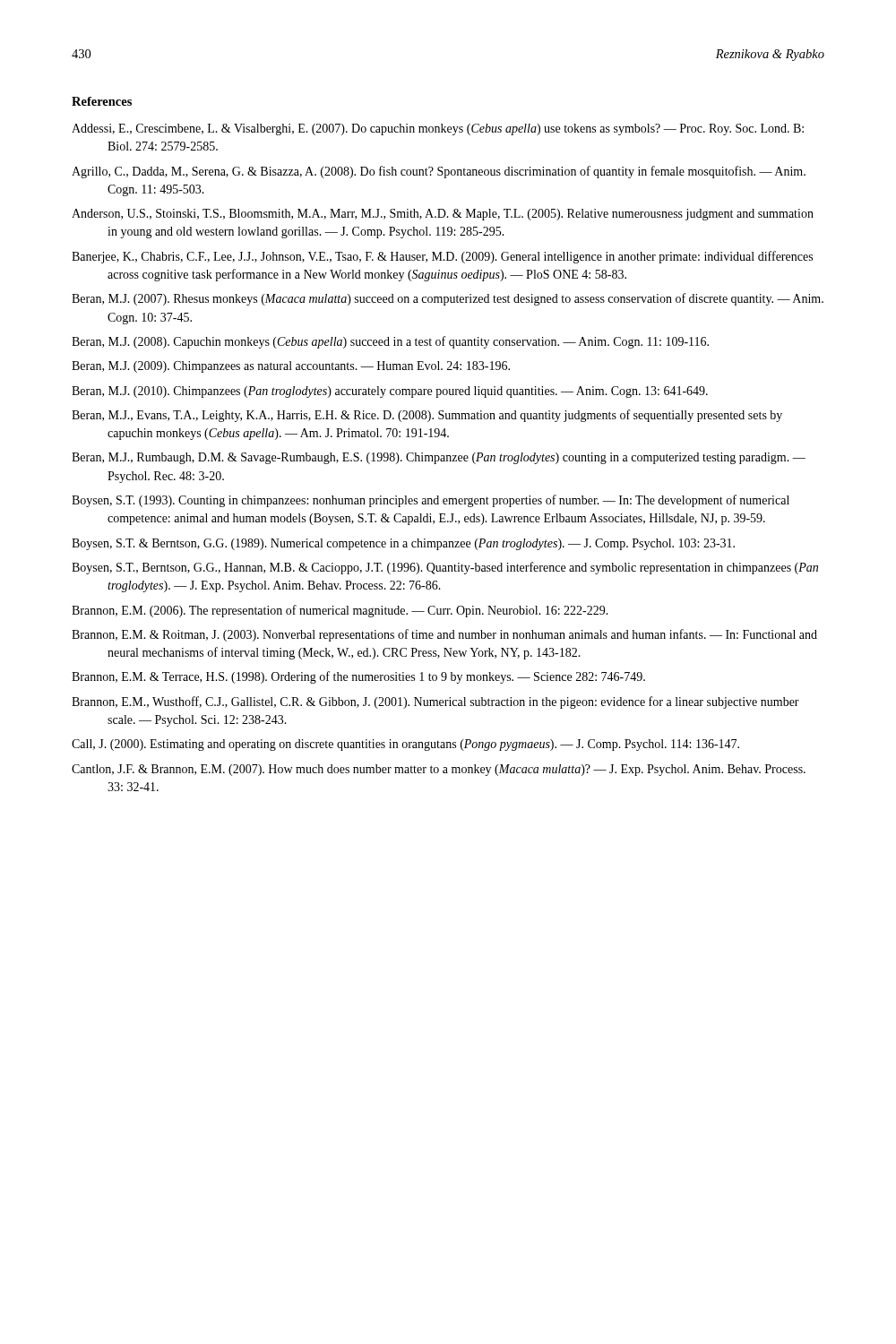Select the list item with the text "Agrillo, C., Dadda,"
The image size is (896, 1344).
click(x=439, y=180)
